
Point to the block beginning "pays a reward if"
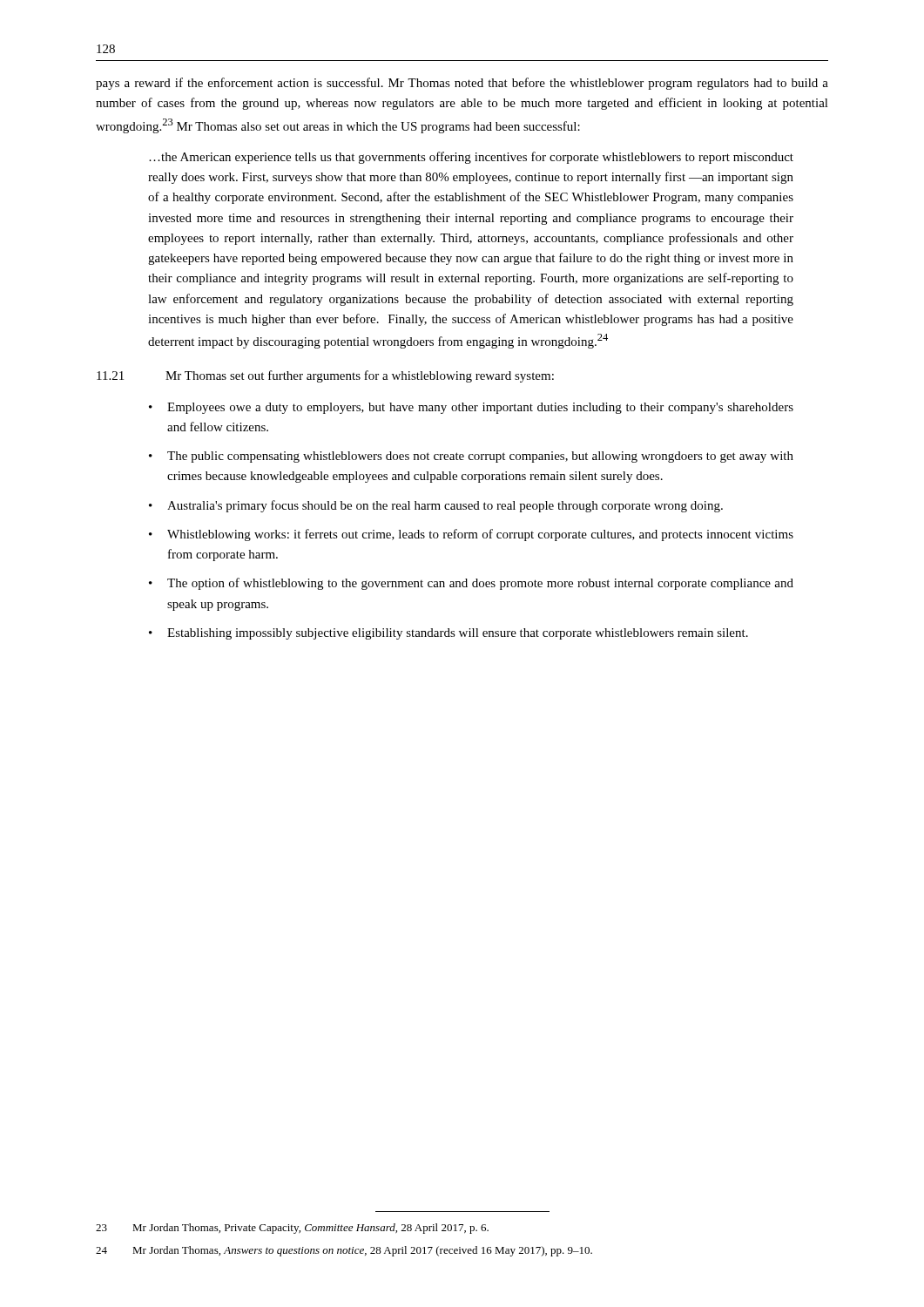(462, 104)
